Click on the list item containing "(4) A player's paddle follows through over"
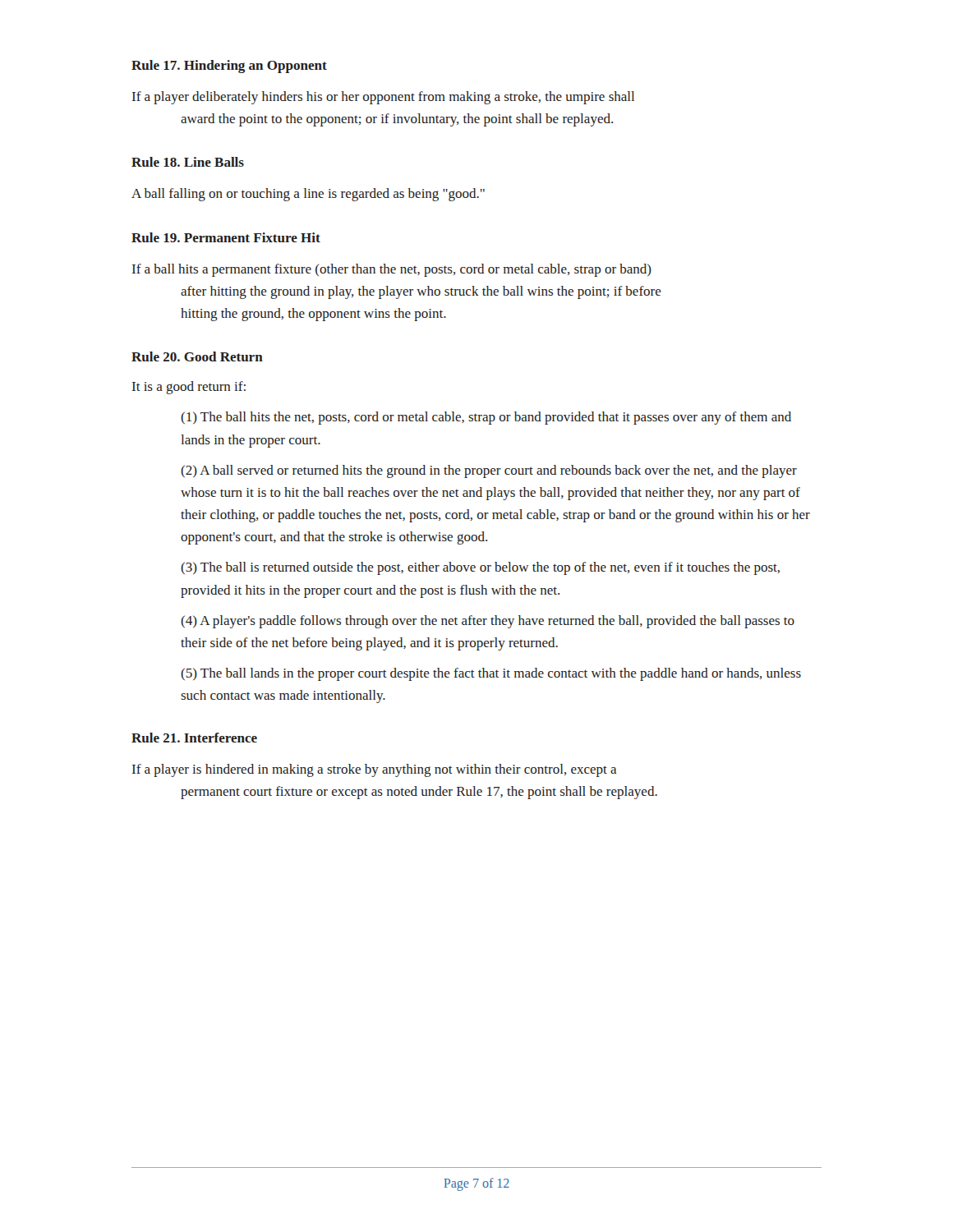953x1232 pixels. [488, 632]
